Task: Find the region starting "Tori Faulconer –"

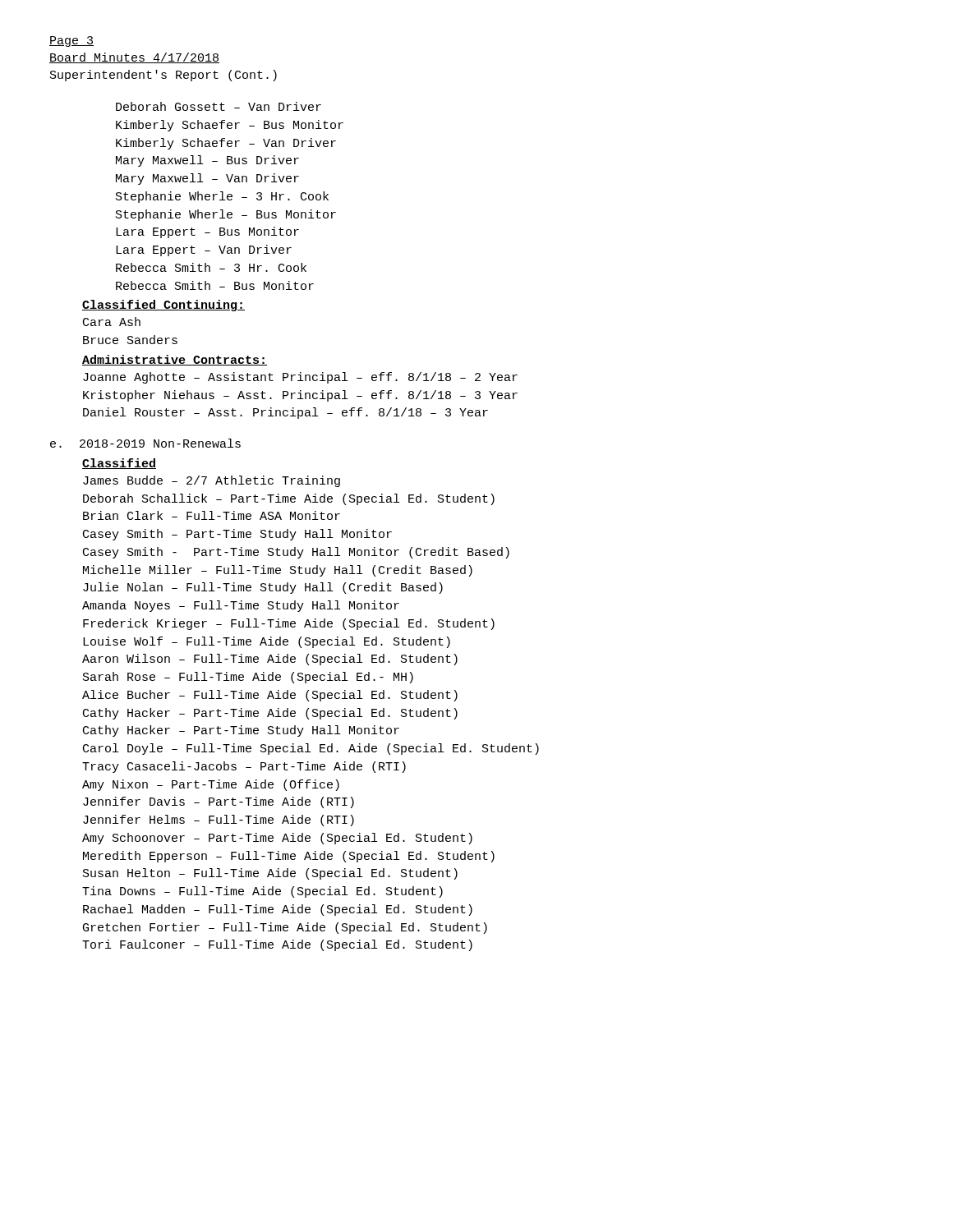Action: pyautogui.click(x=278, y=946)
